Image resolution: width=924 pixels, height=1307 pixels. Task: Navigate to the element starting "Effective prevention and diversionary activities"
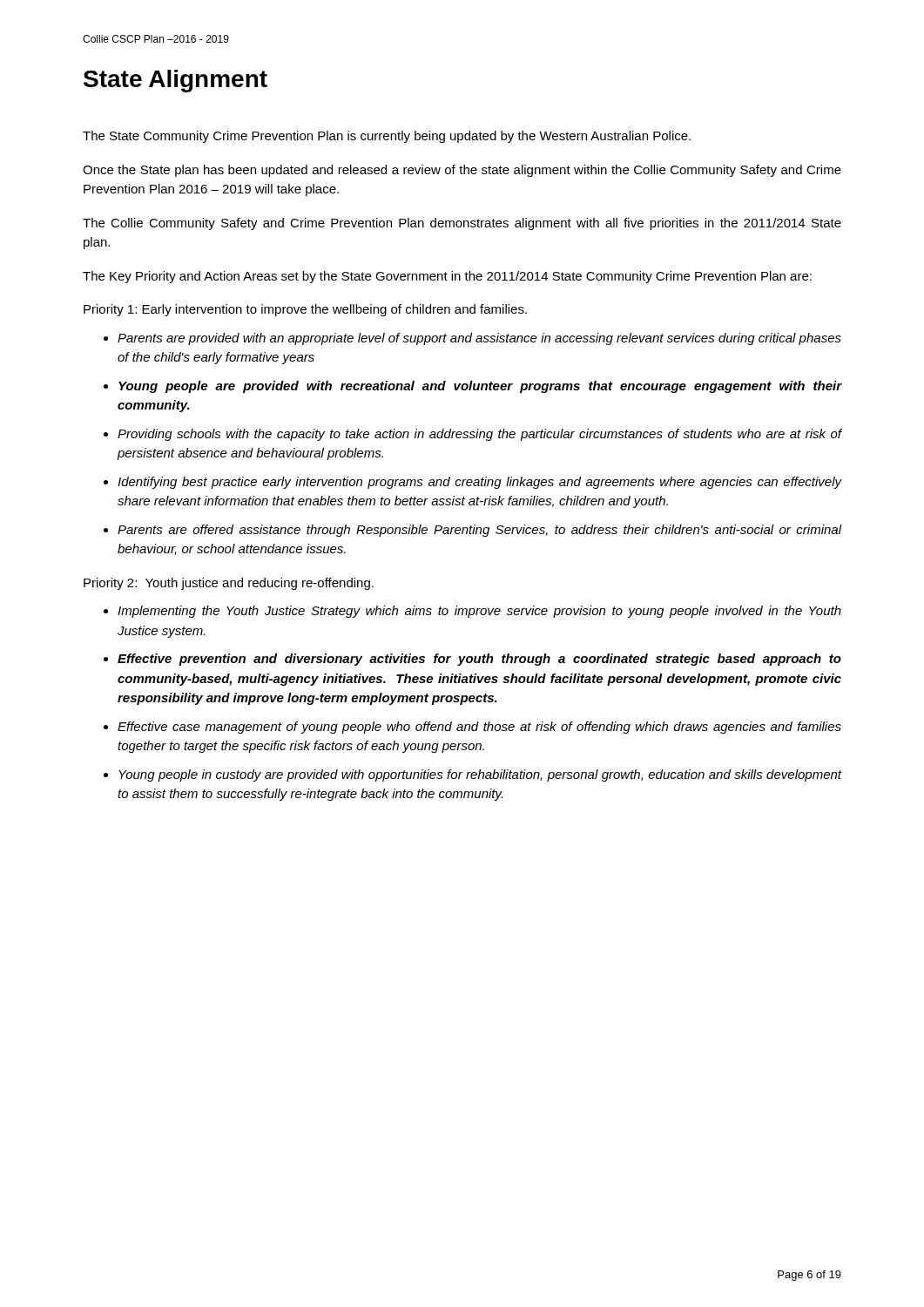coord(479,678)
